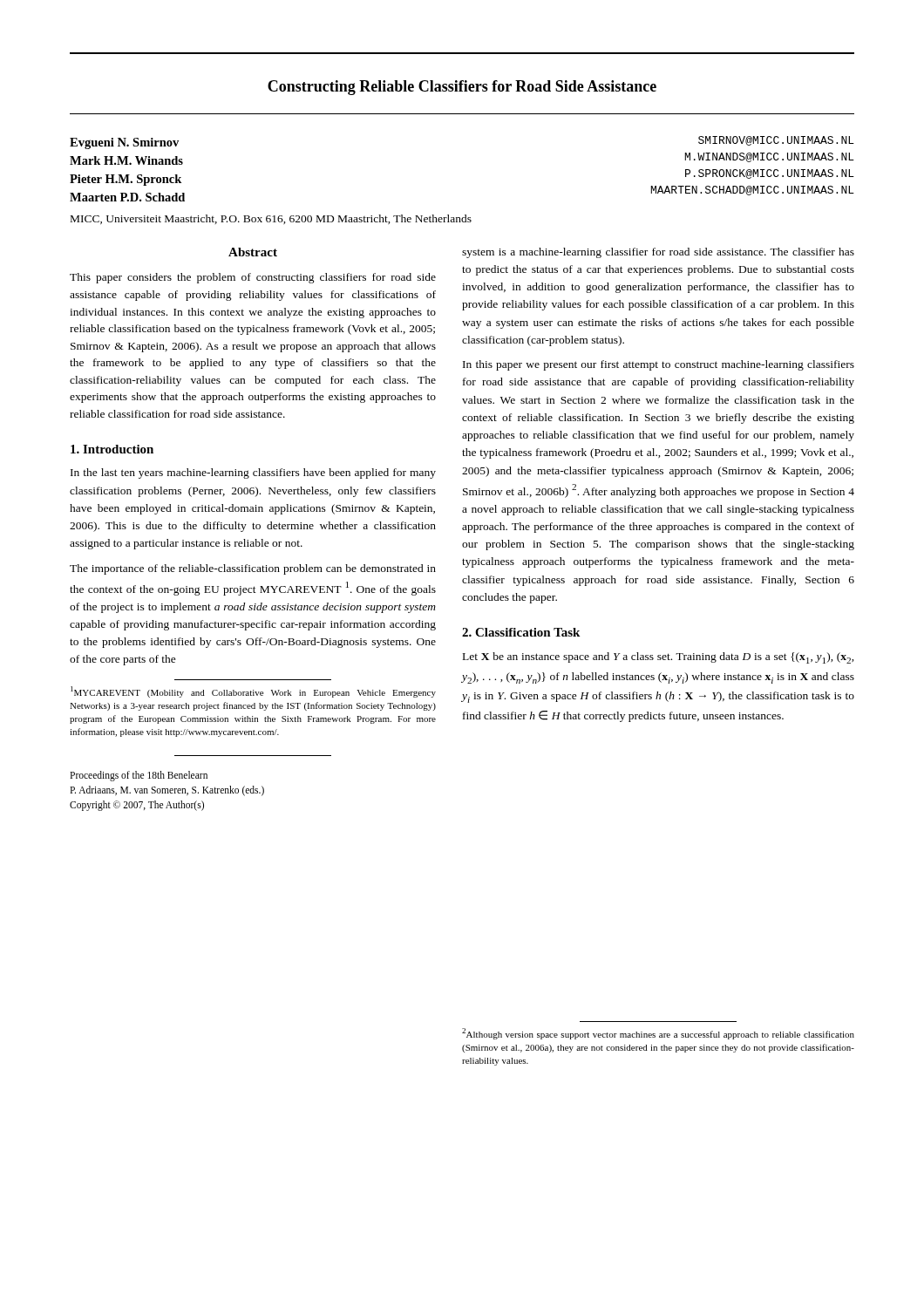Point to the block beginning "In this paper"
924x1308 pixels.
[658, 481]
